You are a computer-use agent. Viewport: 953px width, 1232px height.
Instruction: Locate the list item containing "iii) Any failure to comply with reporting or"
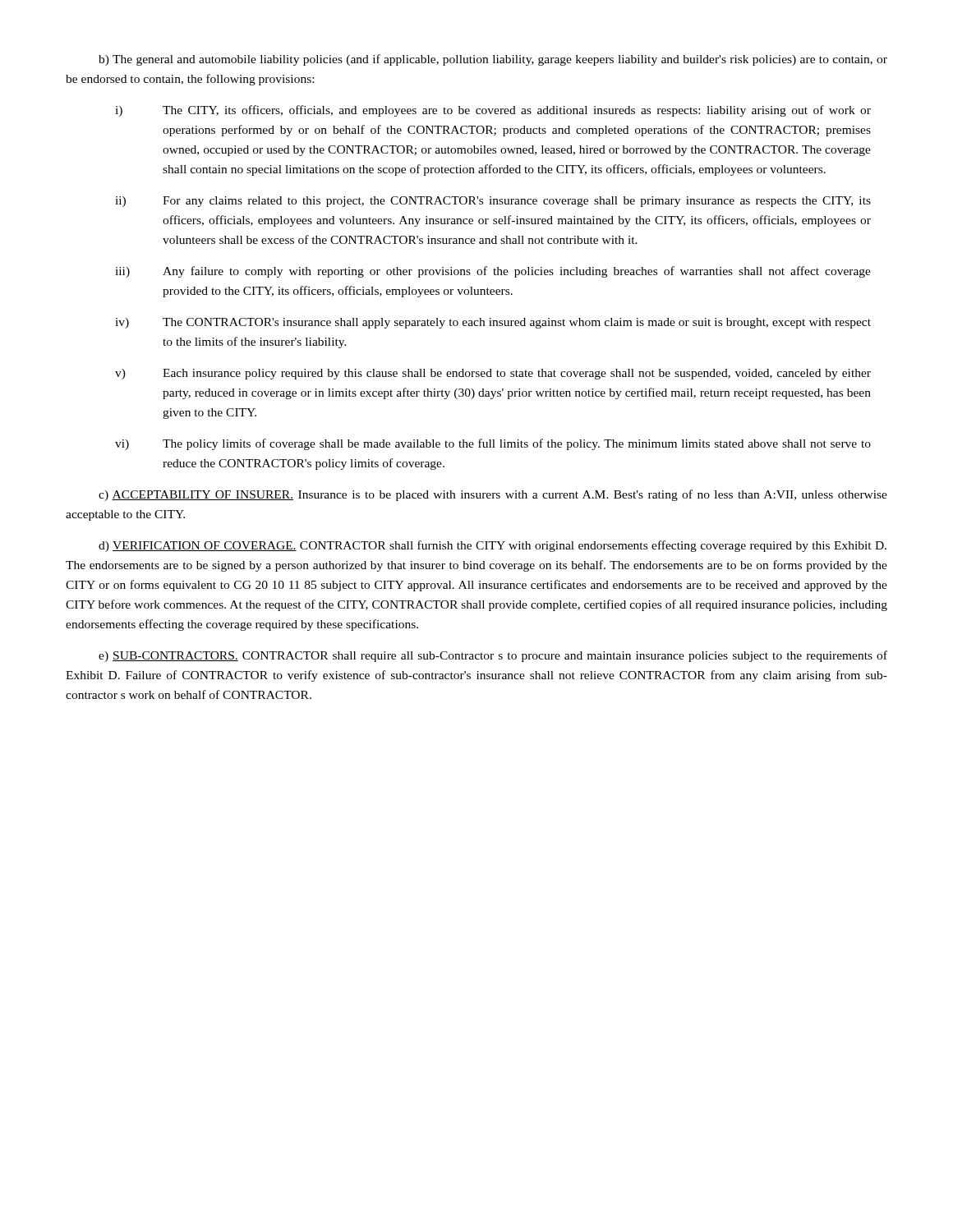pos(493,281)
